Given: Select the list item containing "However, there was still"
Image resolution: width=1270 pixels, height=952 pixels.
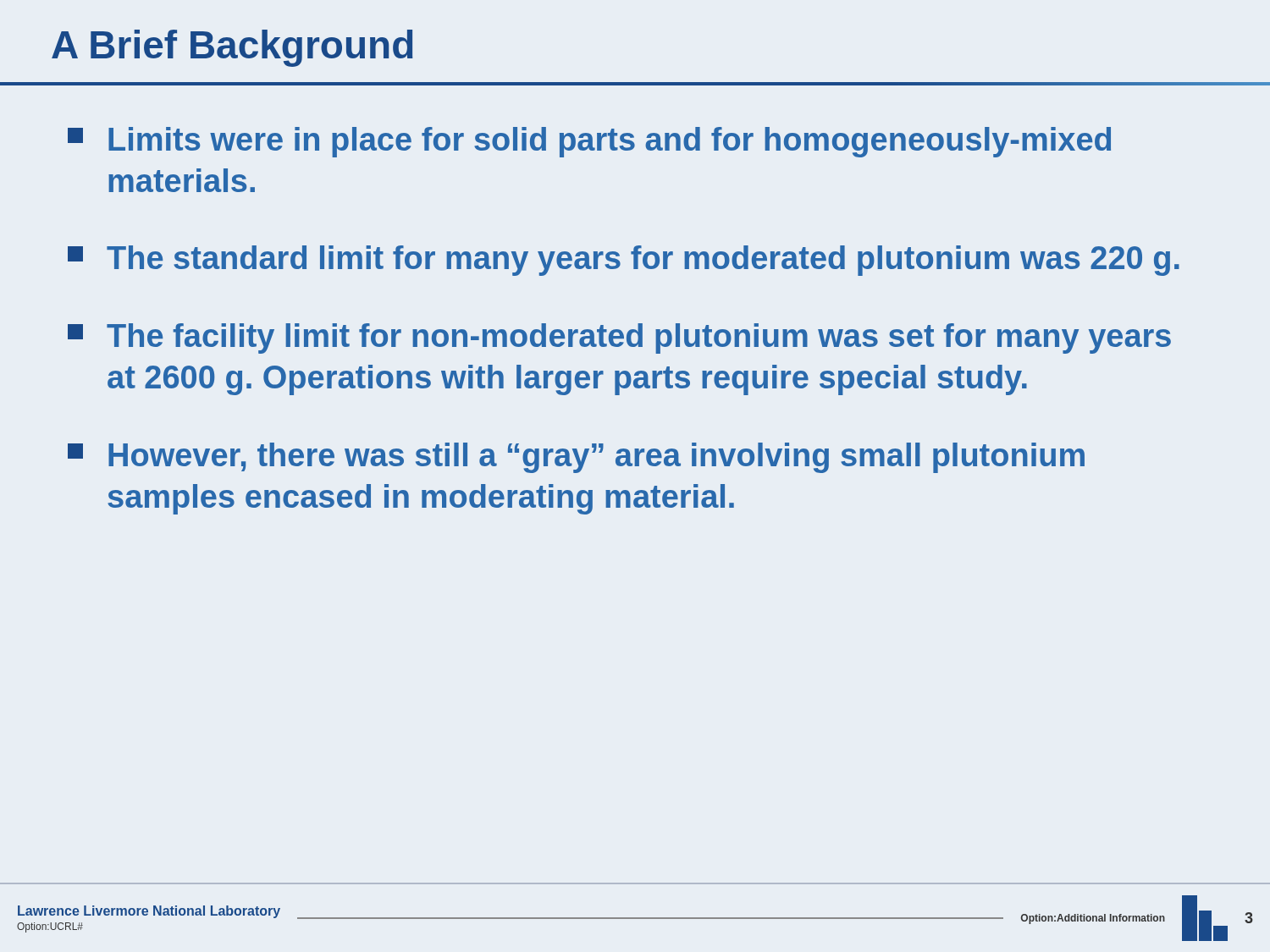Looking at the screenshot, I should 635,476.
